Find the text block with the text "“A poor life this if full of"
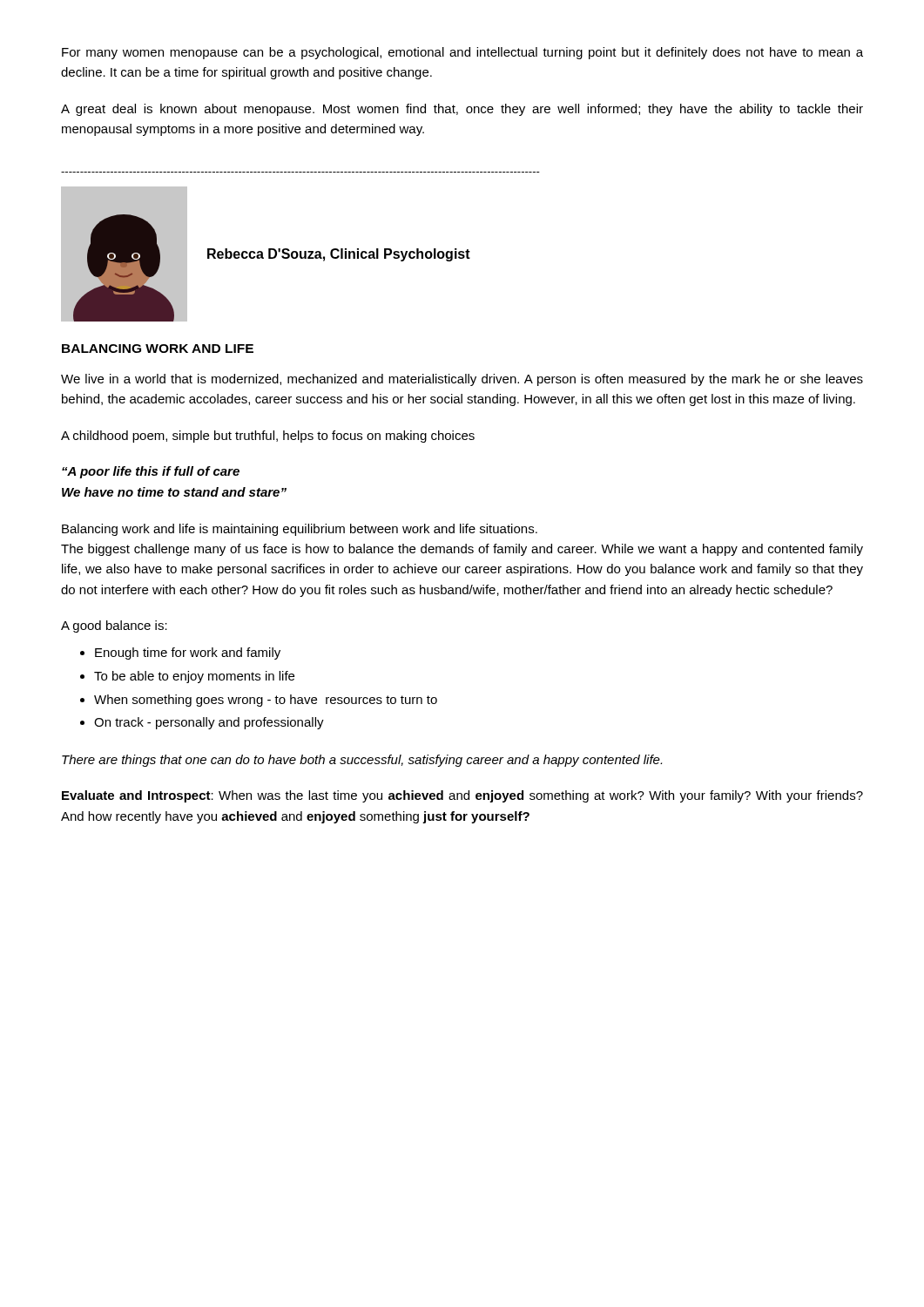The image size is (924, 1307). point(174,481)
